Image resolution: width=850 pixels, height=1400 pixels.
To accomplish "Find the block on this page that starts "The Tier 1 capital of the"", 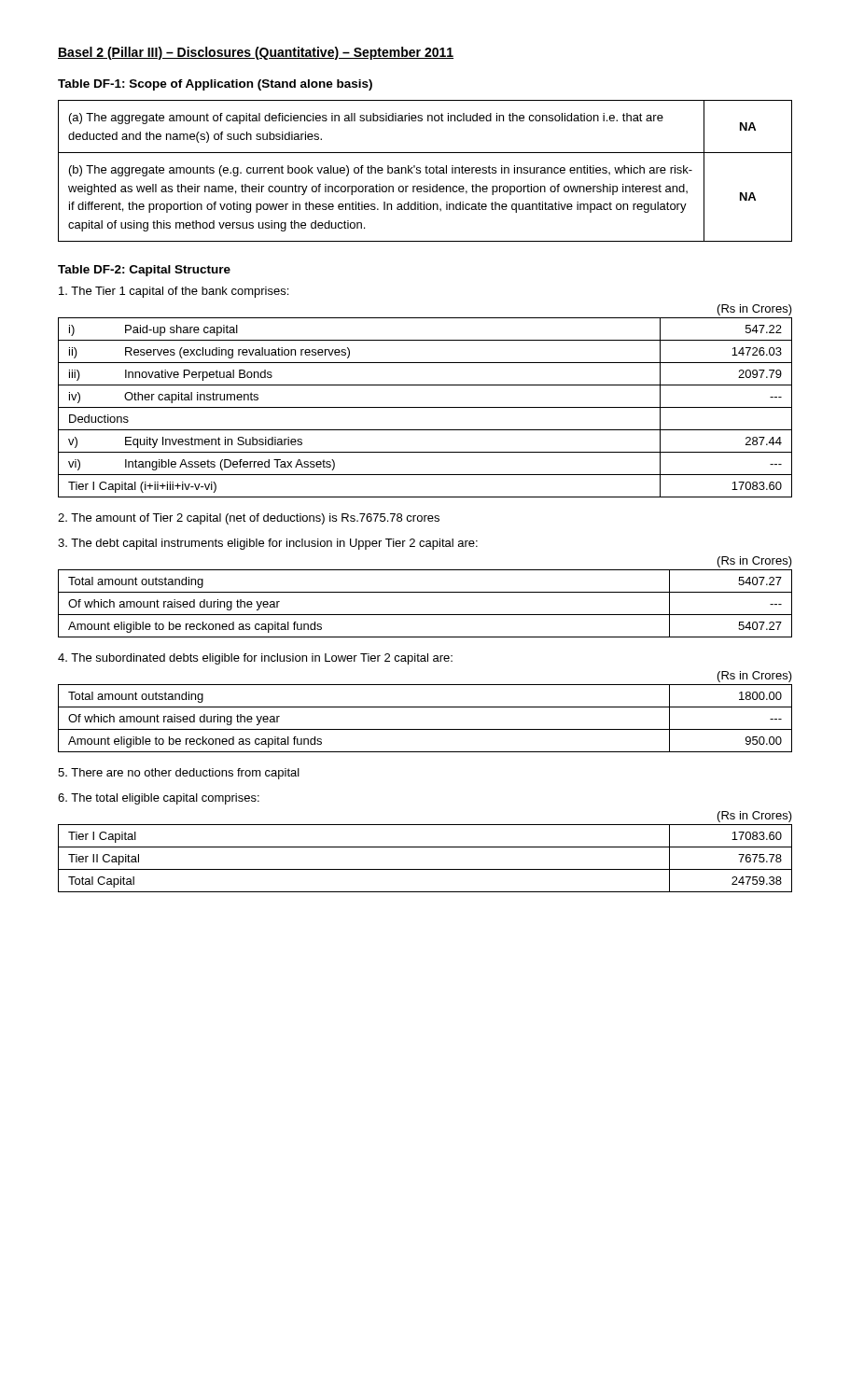I will tap(174, 291).
